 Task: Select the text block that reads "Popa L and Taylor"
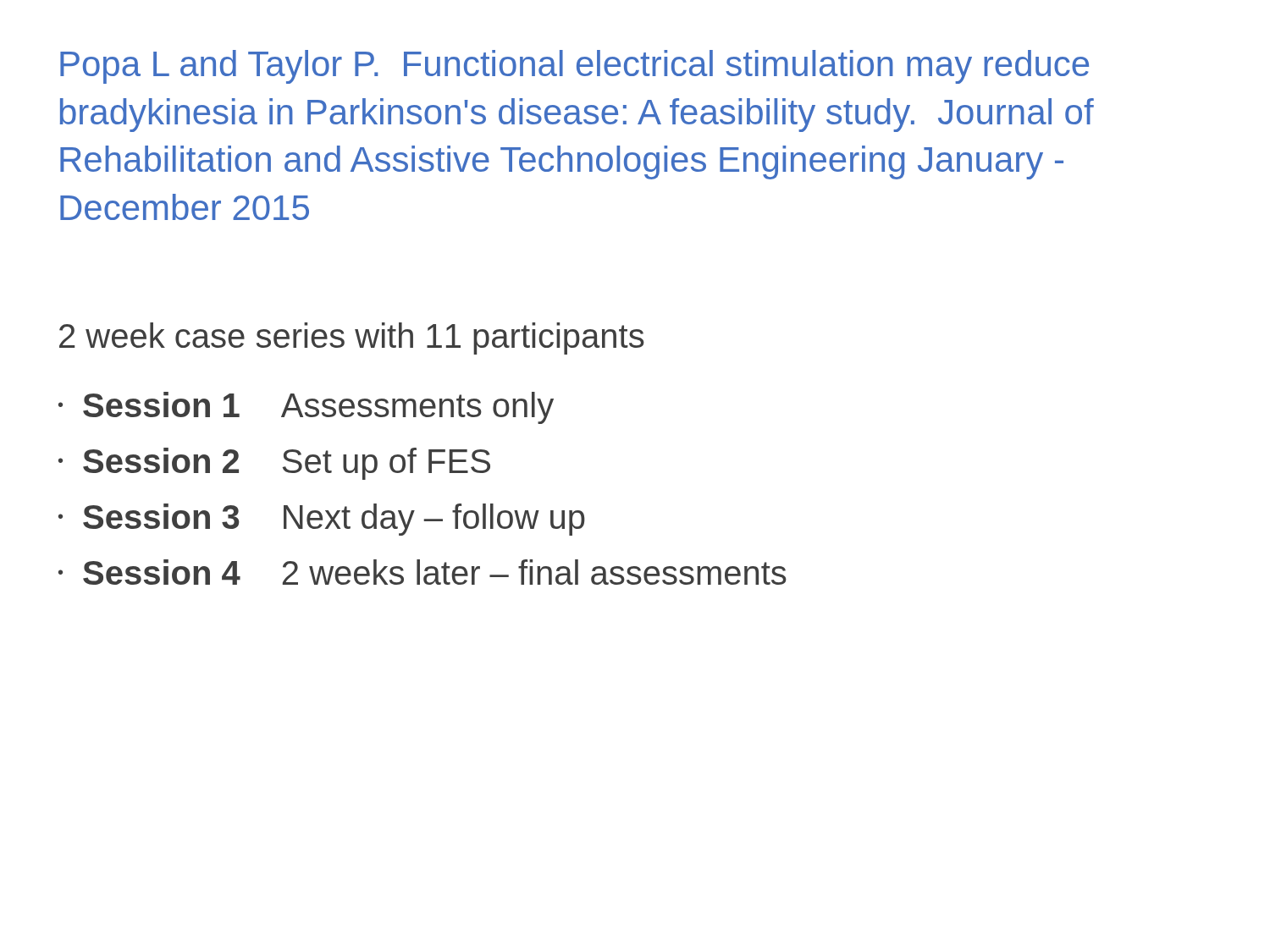[x=576, y=136]
